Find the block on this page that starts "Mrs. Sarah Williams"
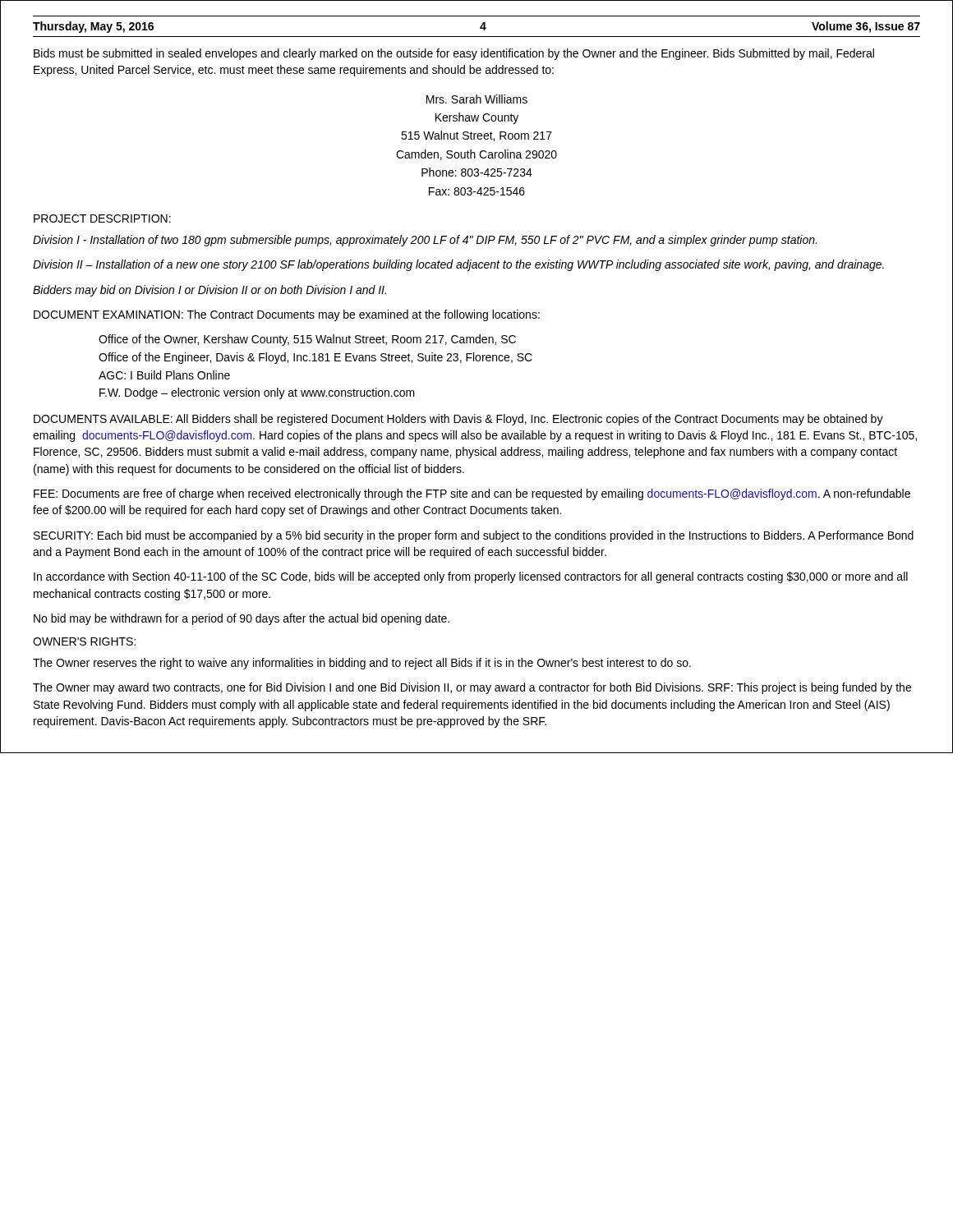 [476, 145]
